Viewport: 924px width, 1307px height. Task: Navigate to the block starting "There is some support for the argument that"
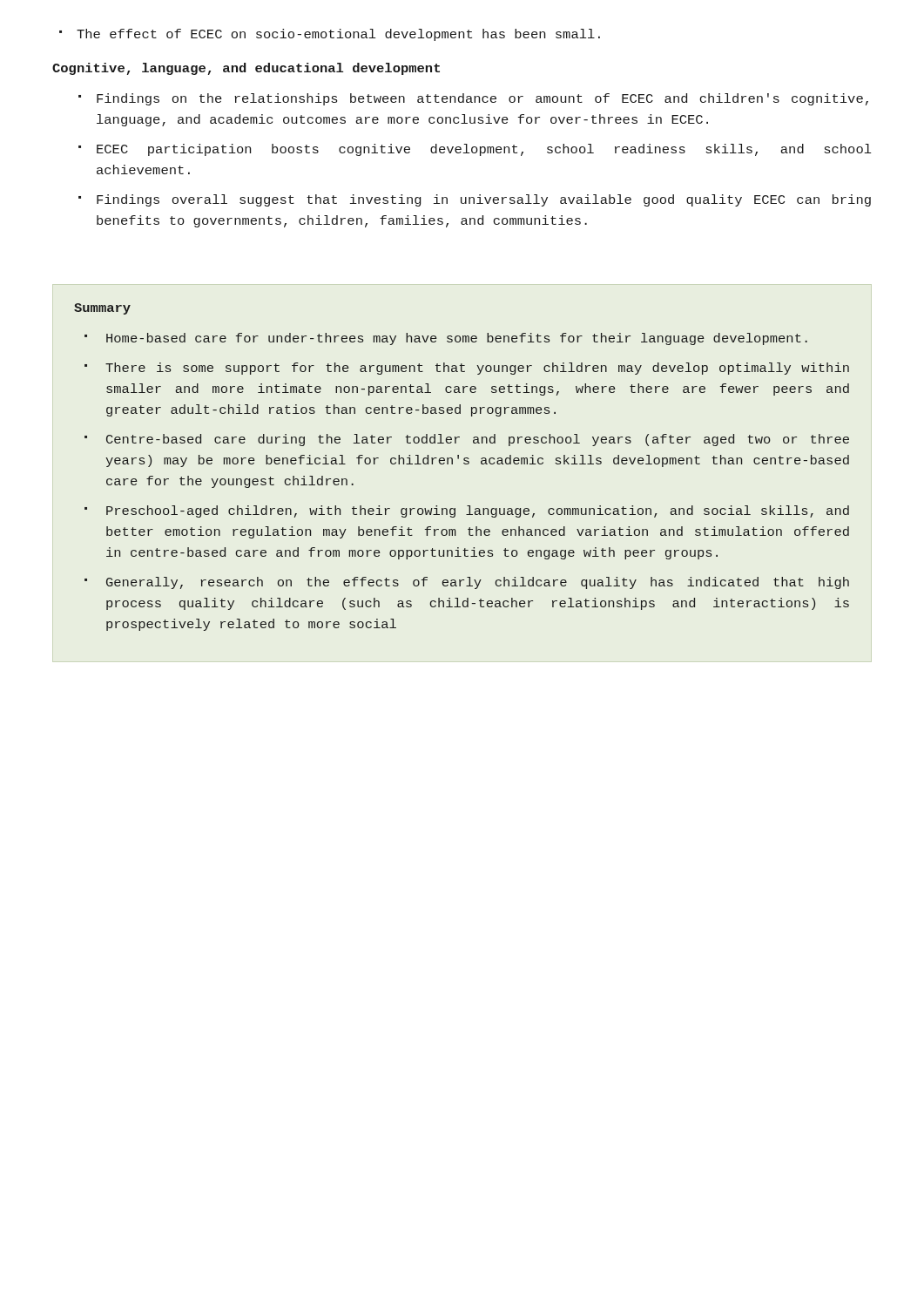tap(462, 390)
